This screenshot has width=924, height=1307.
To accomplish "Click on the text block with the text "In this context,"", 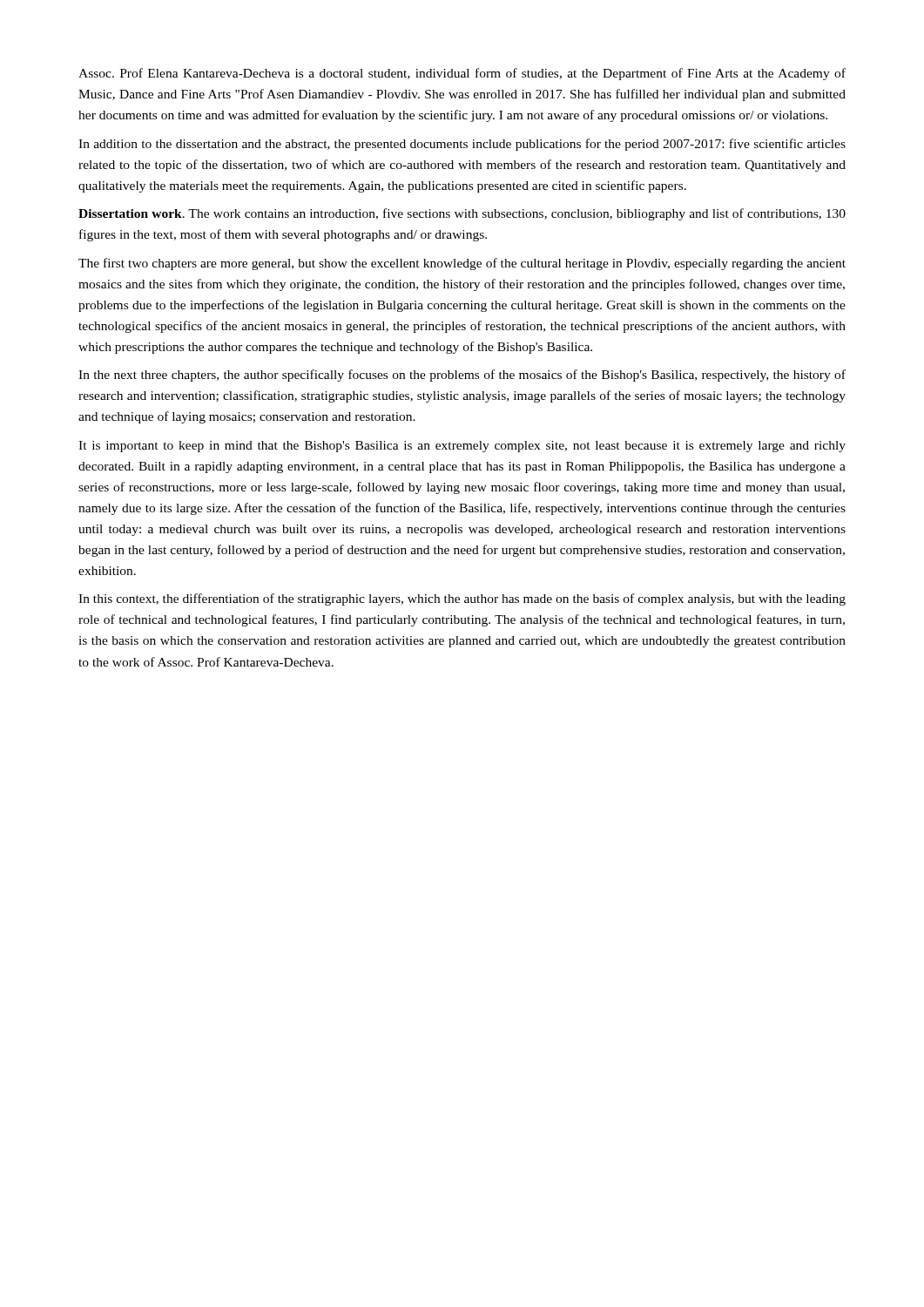I will pyautogui.click(x=462, y=630).
